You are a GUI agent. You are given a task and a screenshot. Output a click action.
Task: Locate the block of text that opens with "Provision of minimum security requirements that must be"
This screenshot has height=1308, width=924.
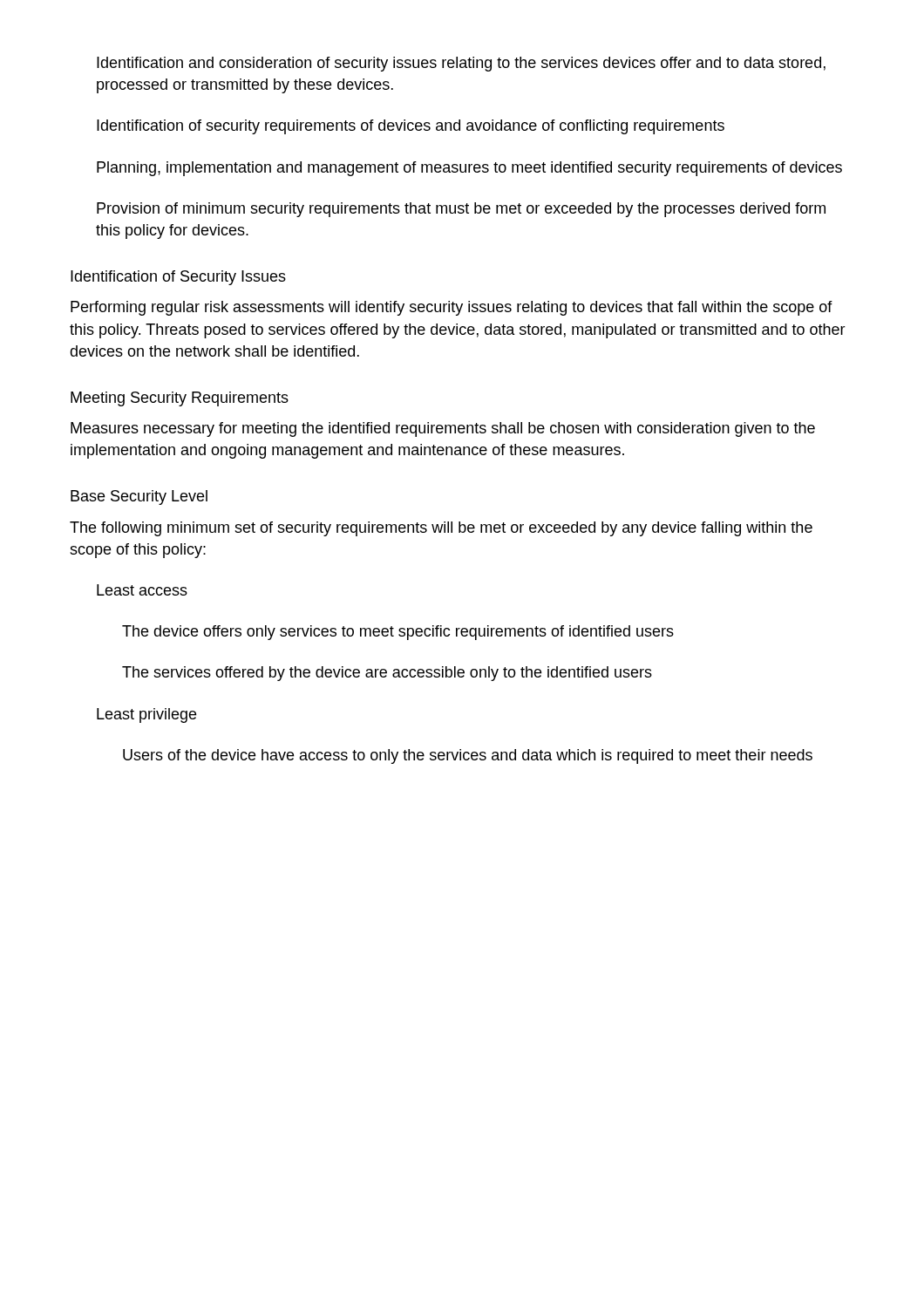[461, 219]
